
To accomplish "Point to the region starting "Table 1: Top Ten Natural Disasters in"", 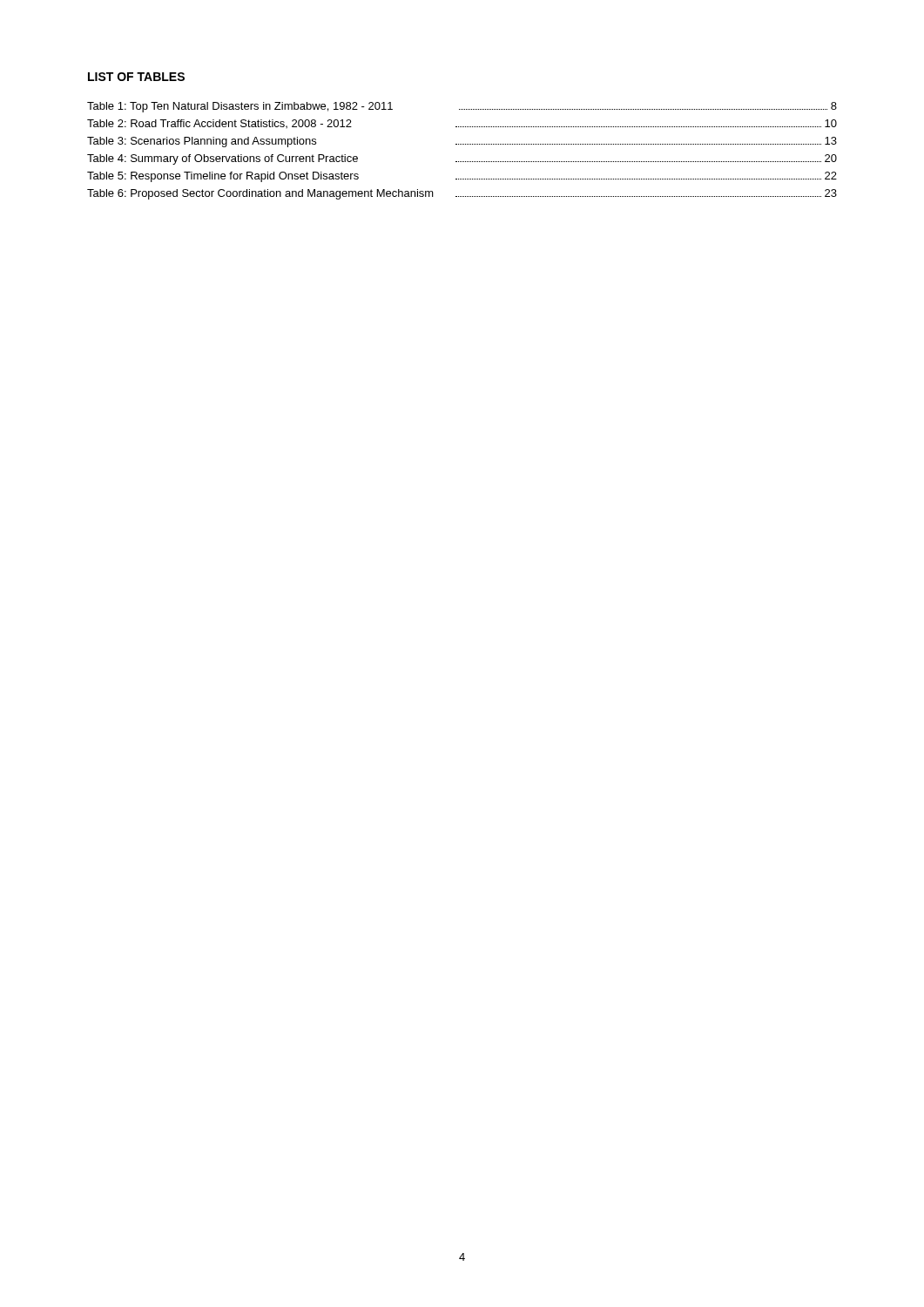I will point(462,106).
